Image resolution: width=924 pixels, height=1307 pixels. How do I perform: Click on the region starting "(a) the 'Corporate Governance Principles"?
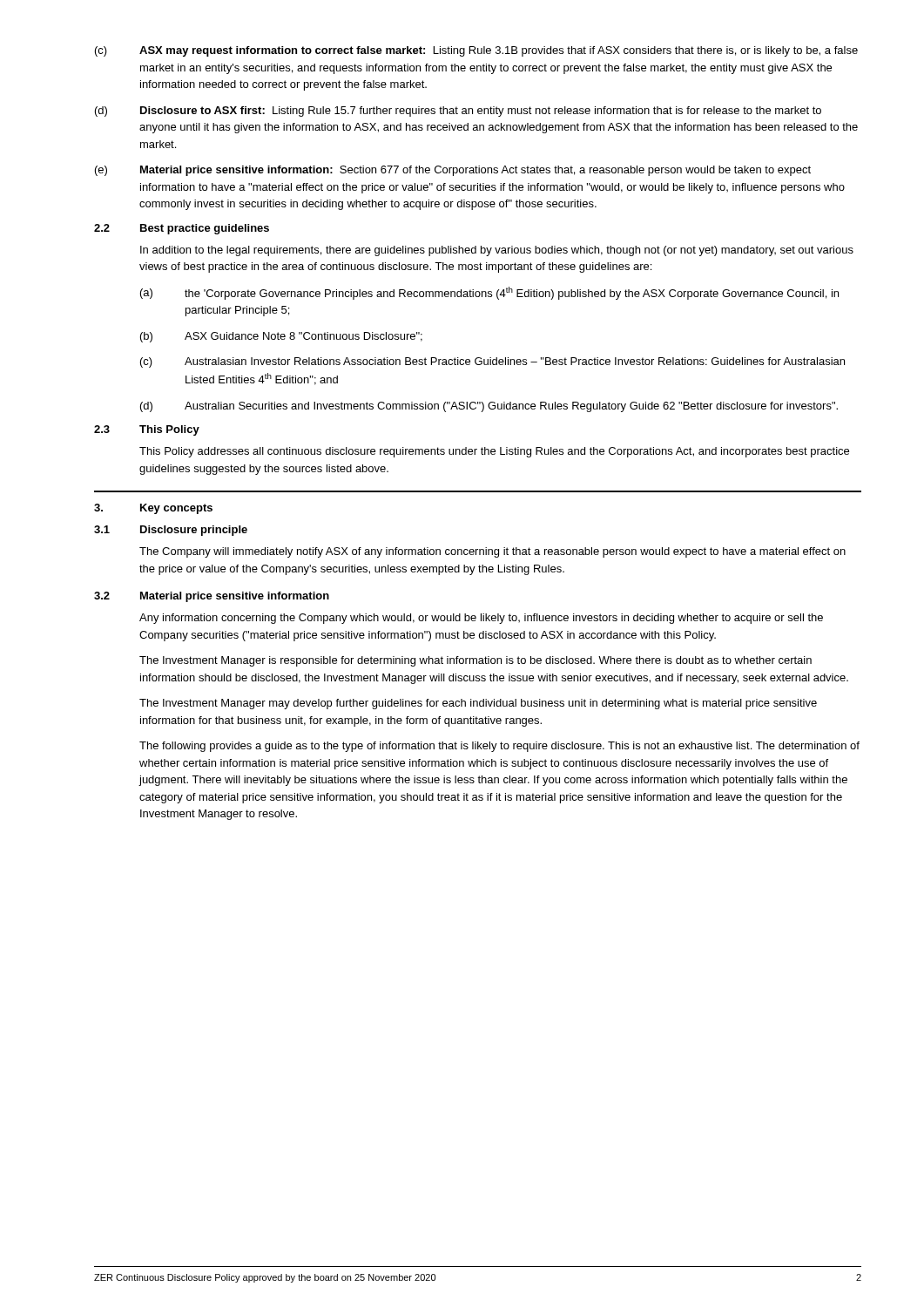[500, 301]
